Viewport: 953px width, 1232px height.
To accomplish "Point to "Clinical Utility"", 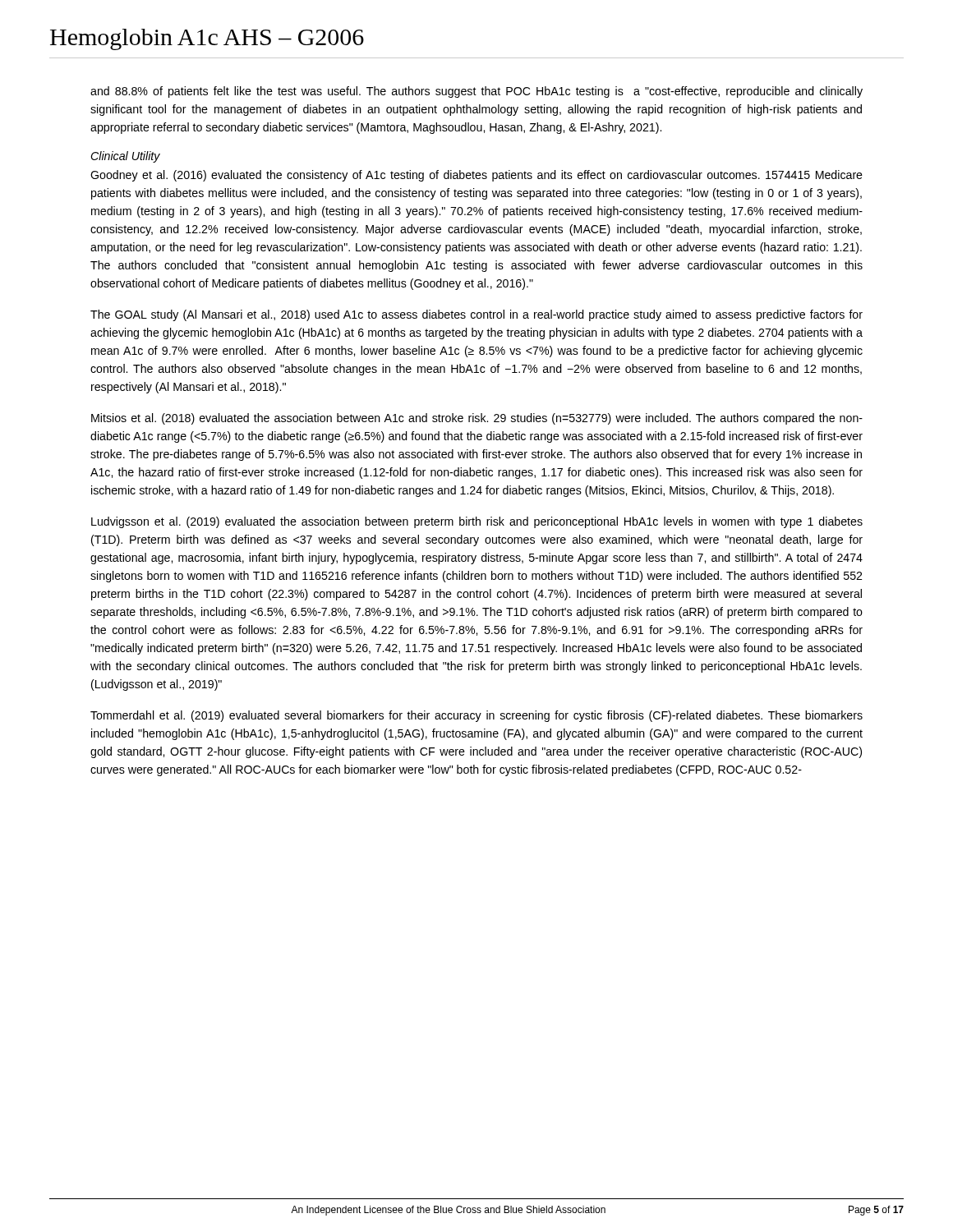I will coord(125,157).
